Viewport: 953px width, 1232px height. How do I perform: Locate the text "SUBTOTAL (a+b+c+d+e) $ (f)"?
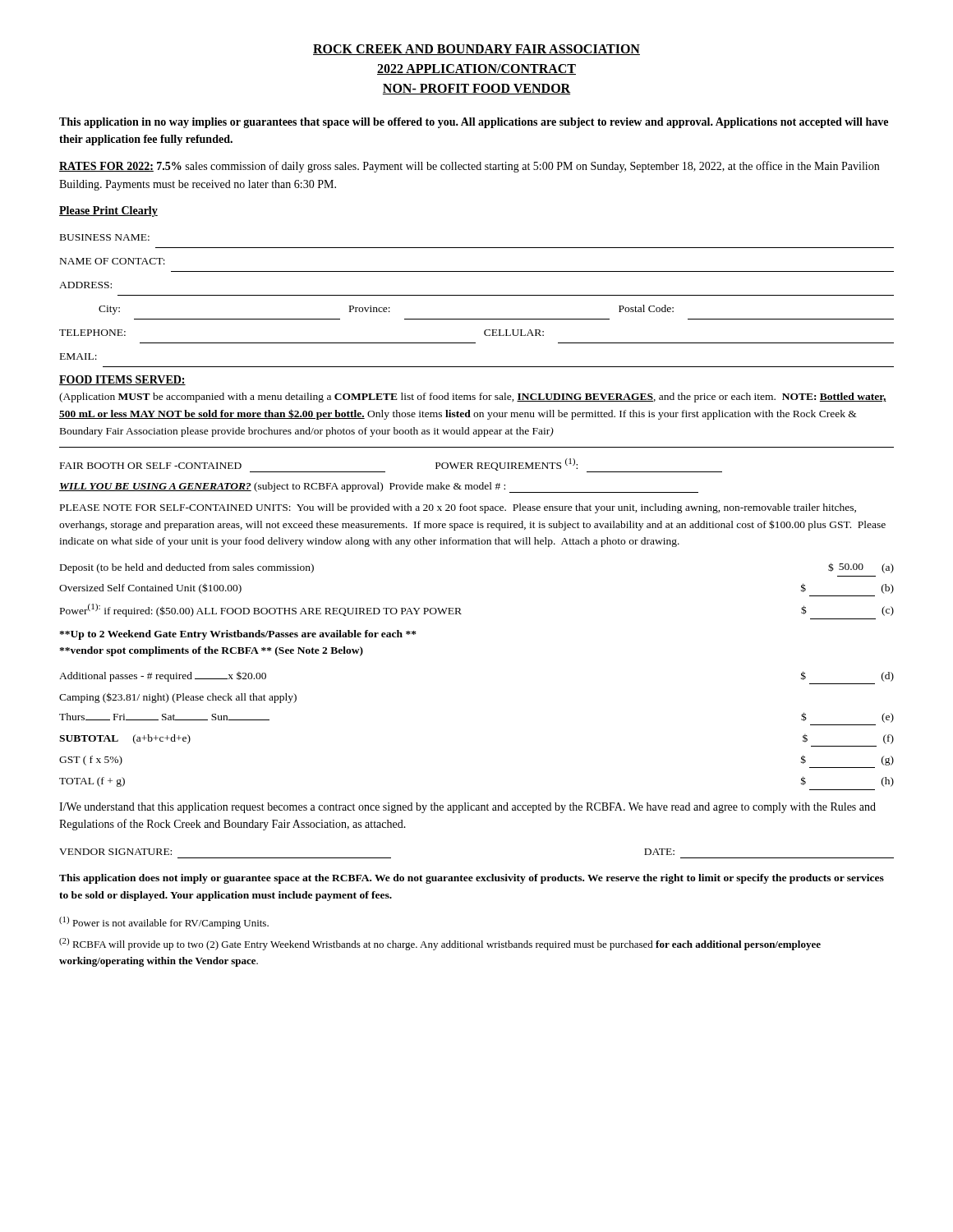pos(91,740)
